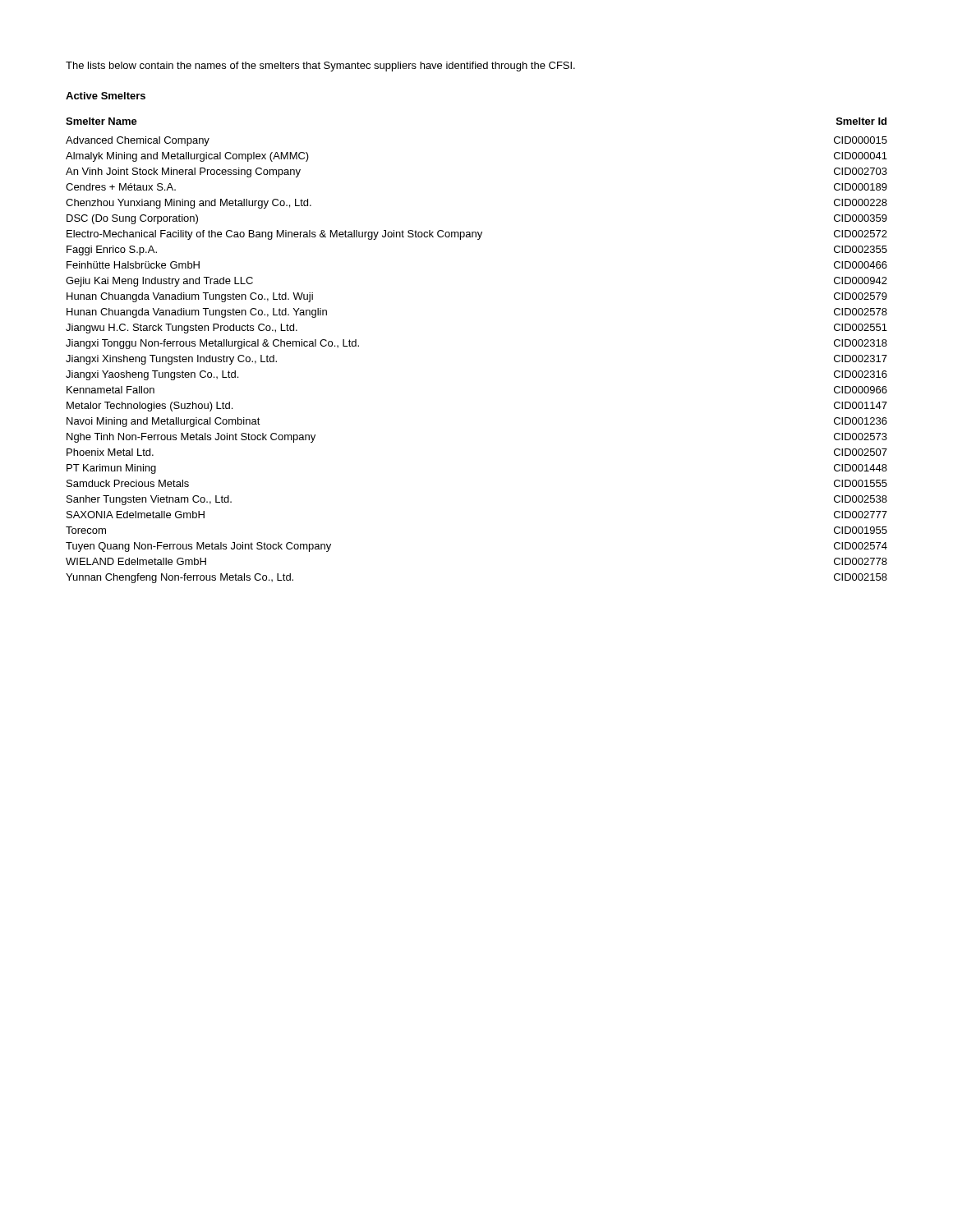Click a table

476,349
